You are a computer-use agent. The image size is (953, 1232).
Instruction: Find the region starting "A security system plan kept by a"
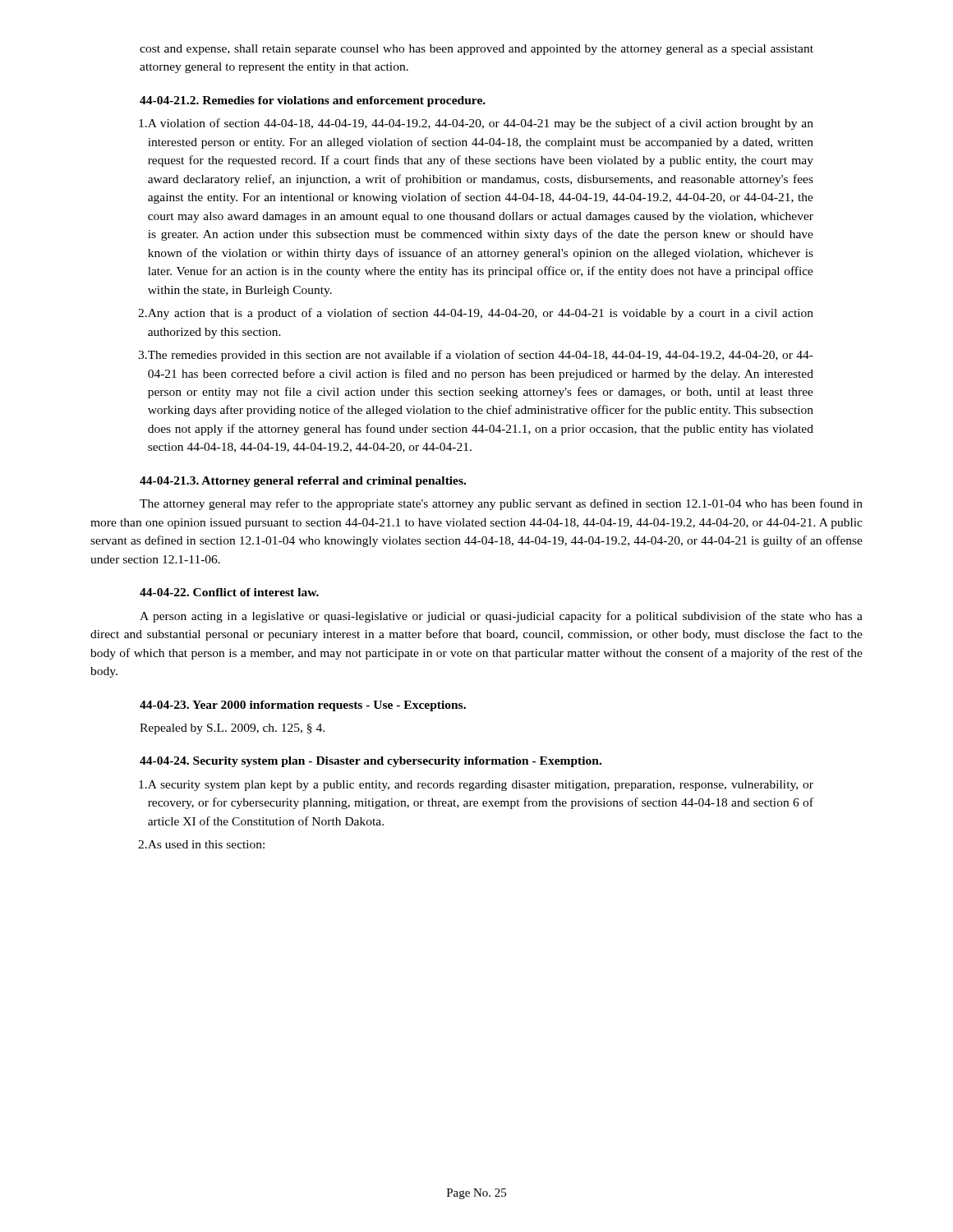pyautogui.click(x=476, y=803)
